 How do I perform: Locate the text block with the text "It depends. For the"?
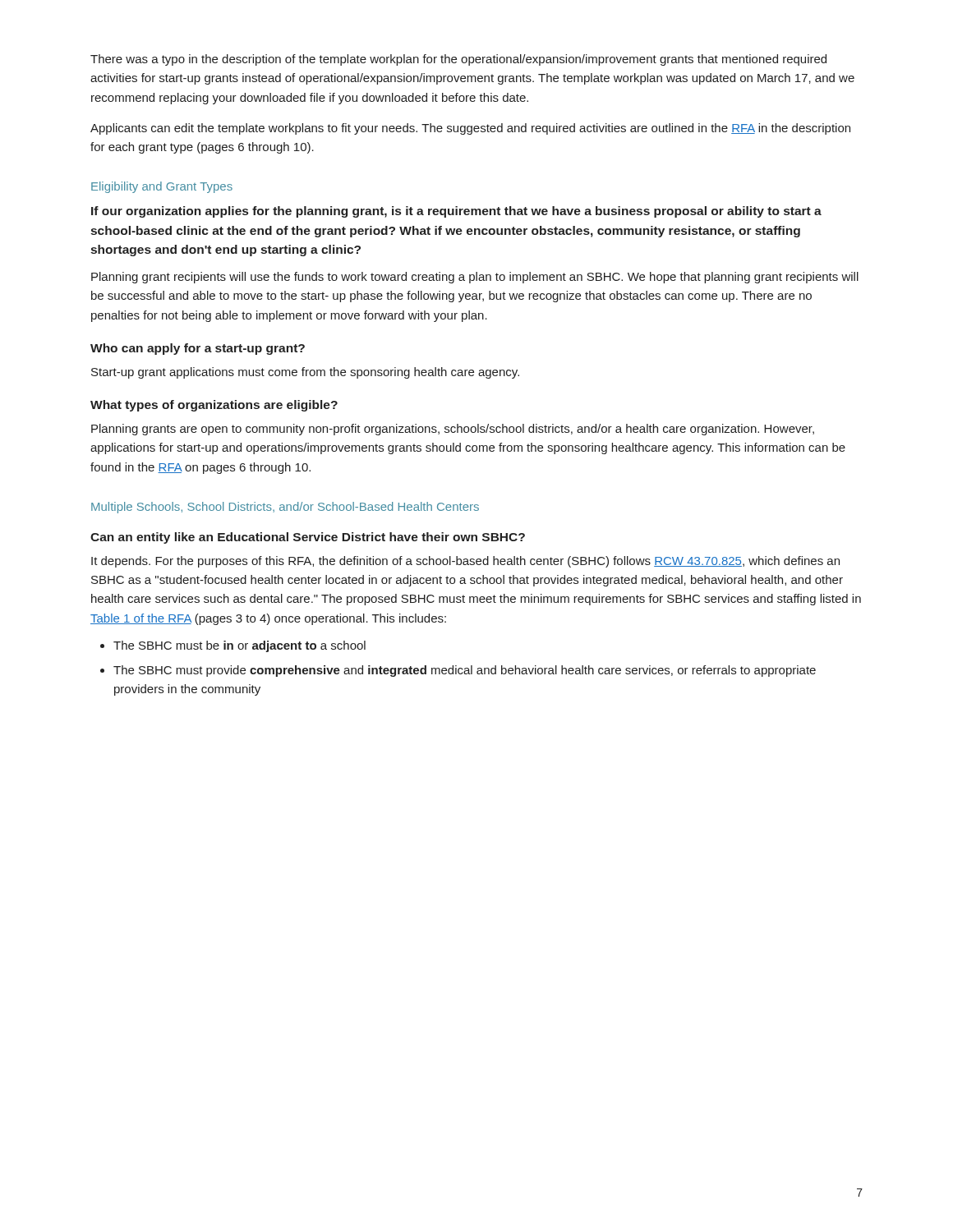point(476,589)
